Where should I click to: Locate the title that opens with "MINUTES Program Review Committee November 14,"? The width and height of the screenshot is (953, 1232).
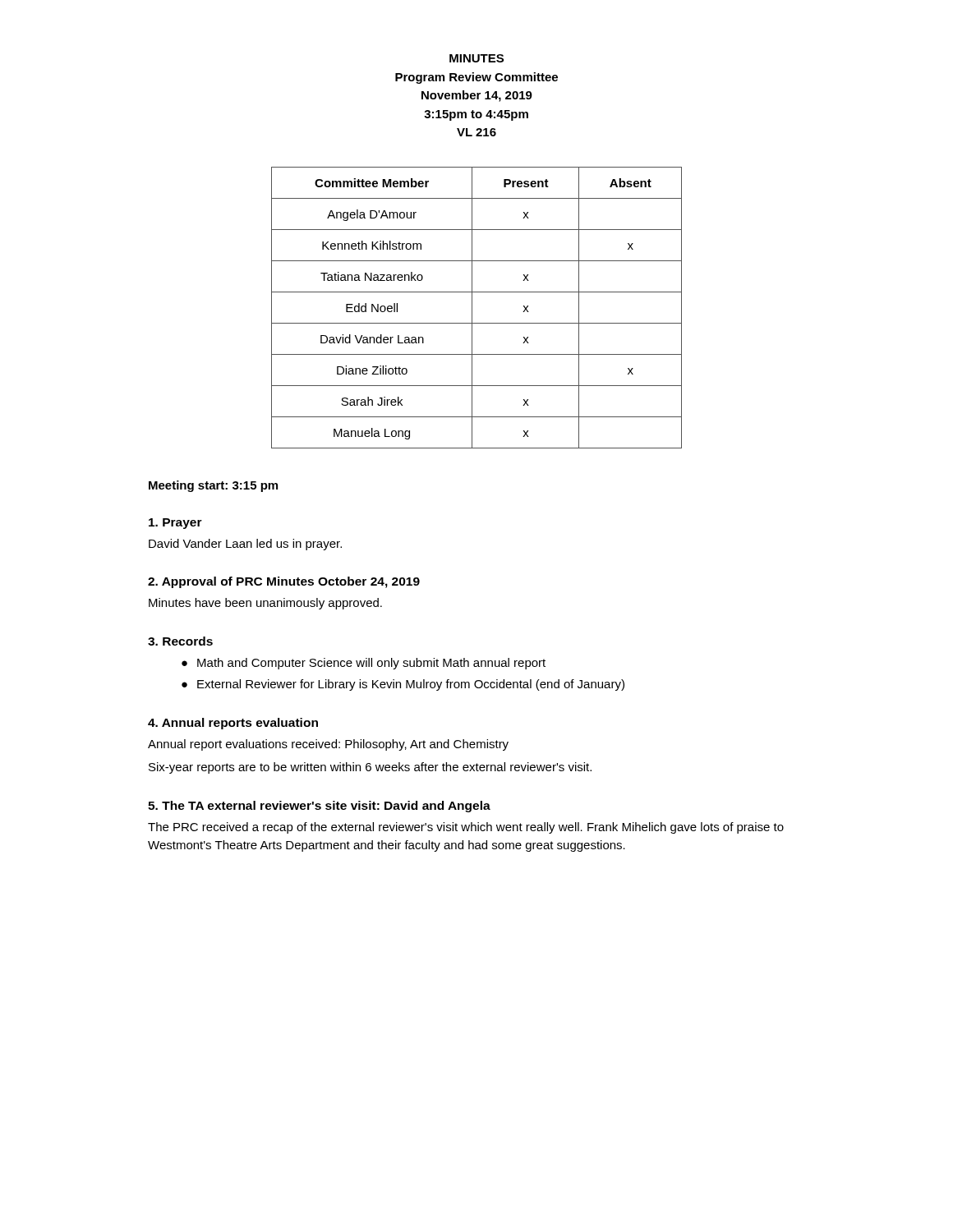click(x=476, y=95)
